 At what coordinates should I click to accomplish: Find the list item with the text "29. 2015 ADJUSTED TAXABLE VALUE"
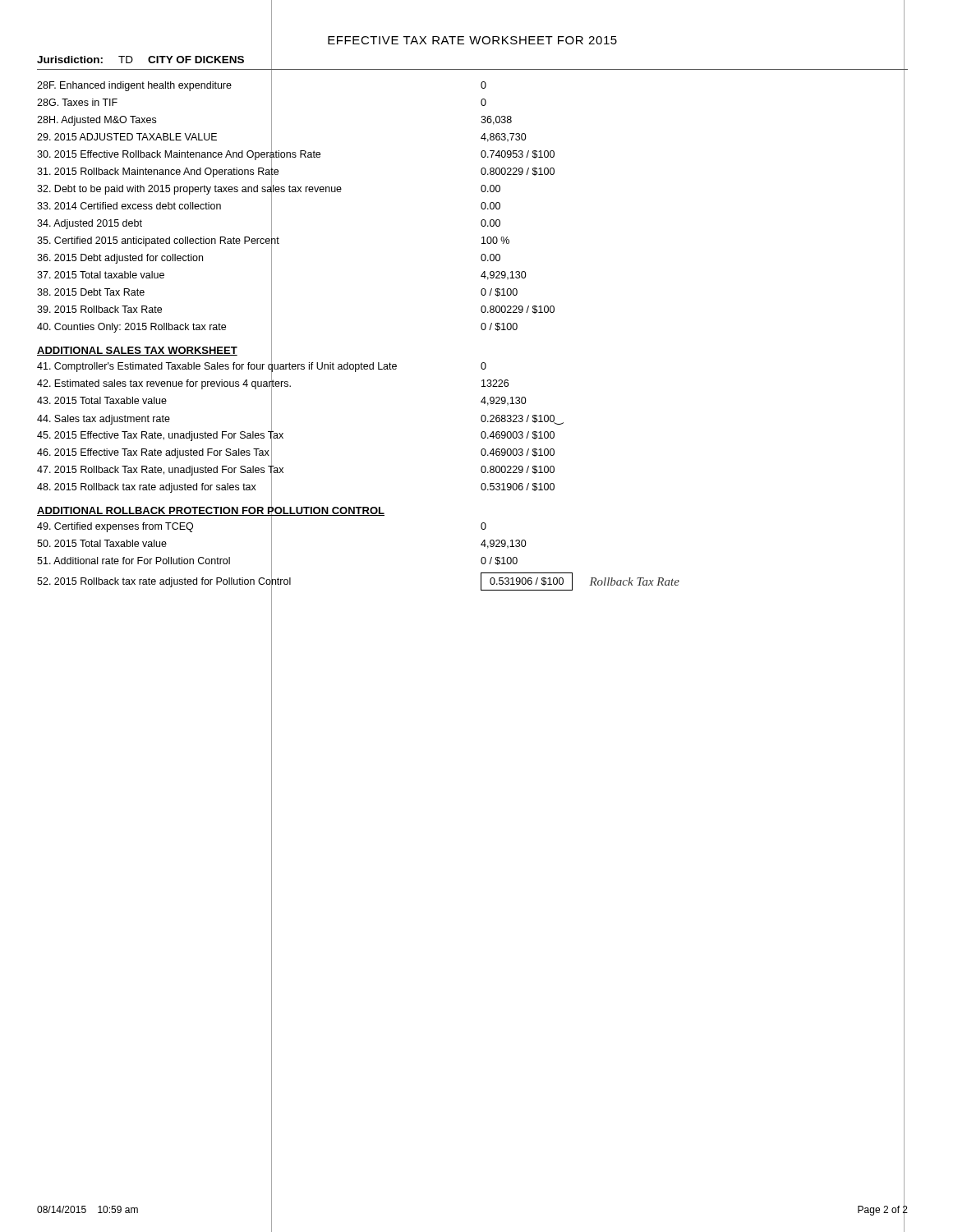click(x=472, y=137)
